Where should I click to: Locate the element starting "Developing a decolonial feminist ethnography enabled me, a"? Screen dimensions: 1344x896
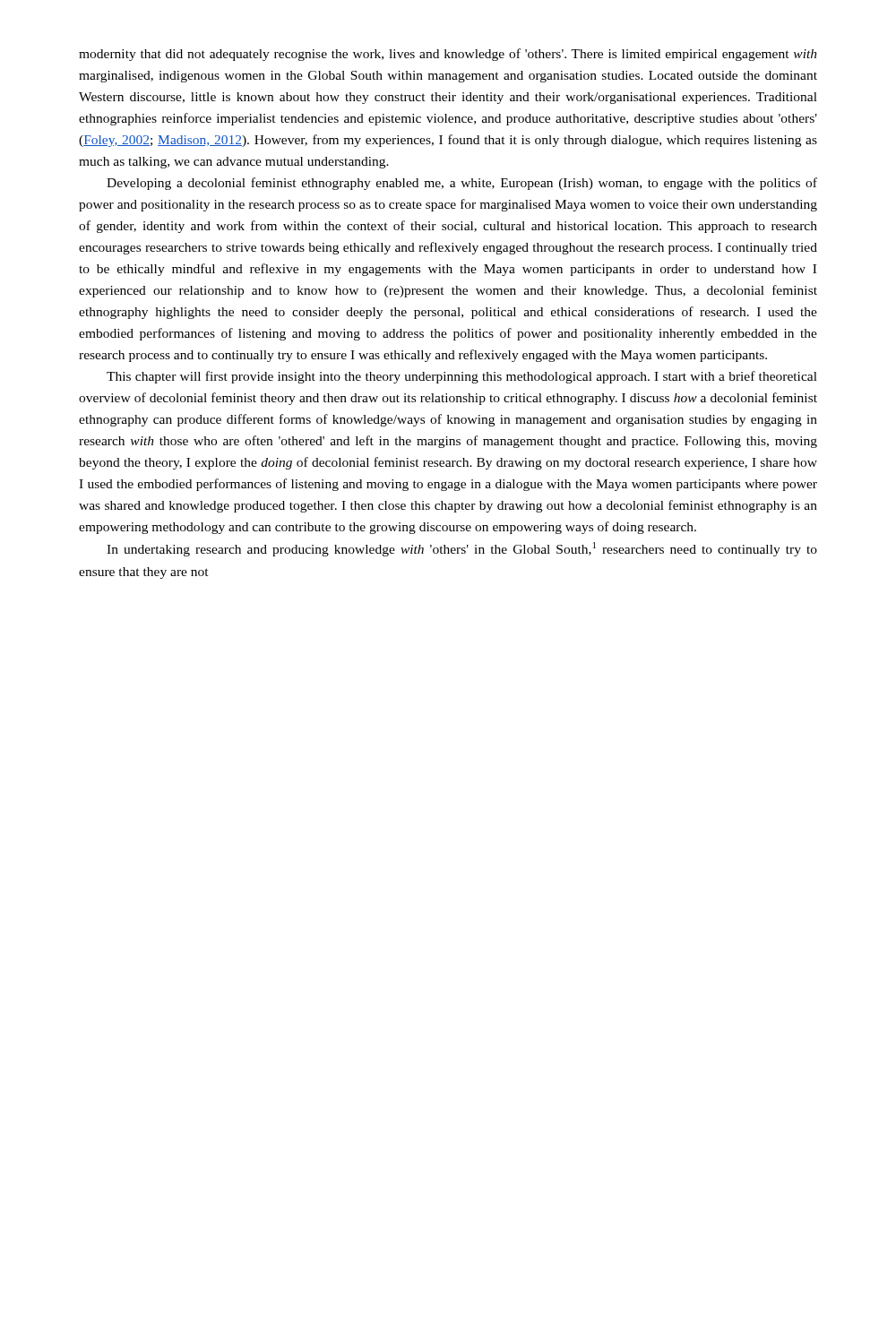[x=448, y=269]
